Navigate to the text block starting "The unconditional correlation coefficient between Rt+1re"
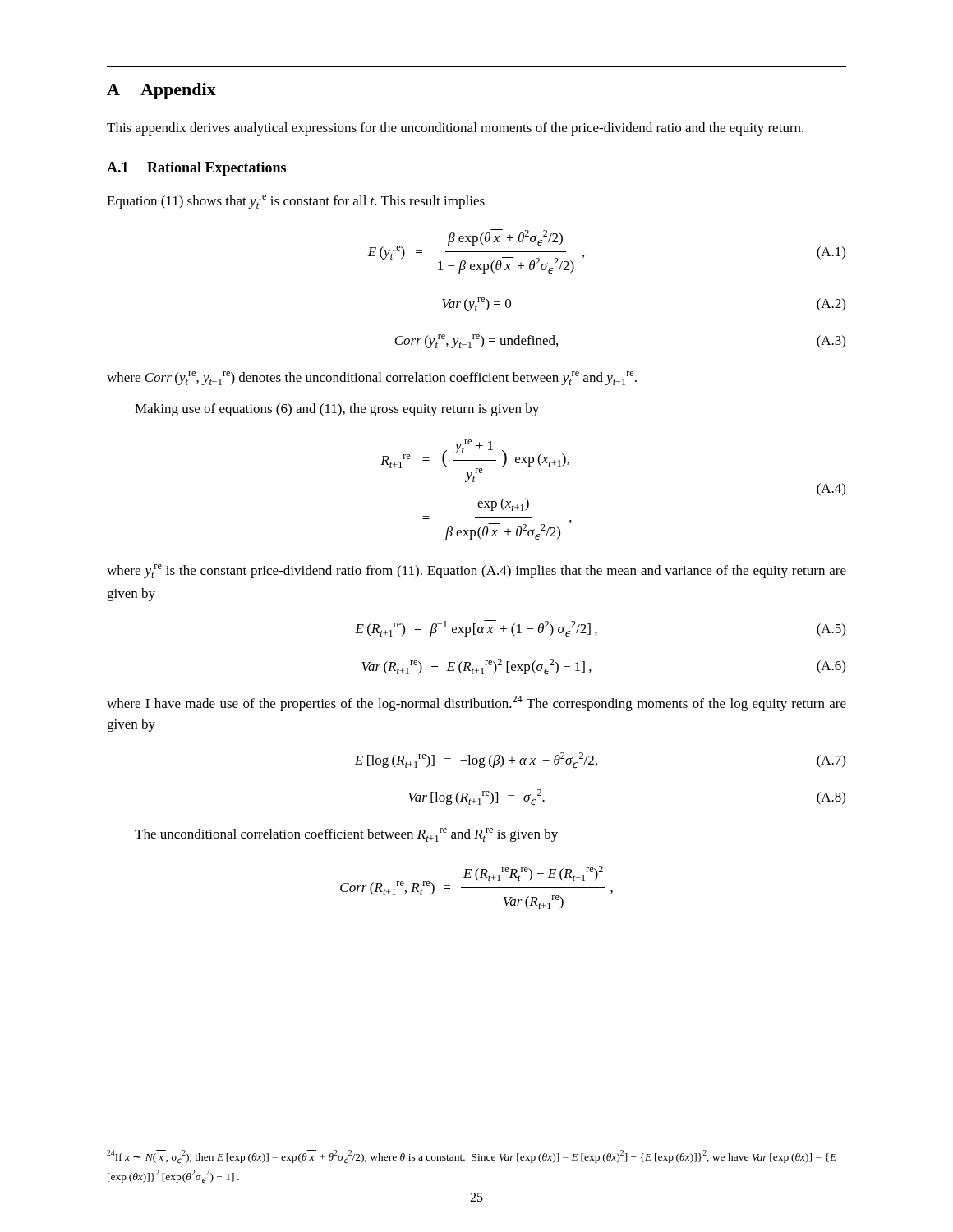The width and height of the screenshot is (953, 1232). coord(346,834)
